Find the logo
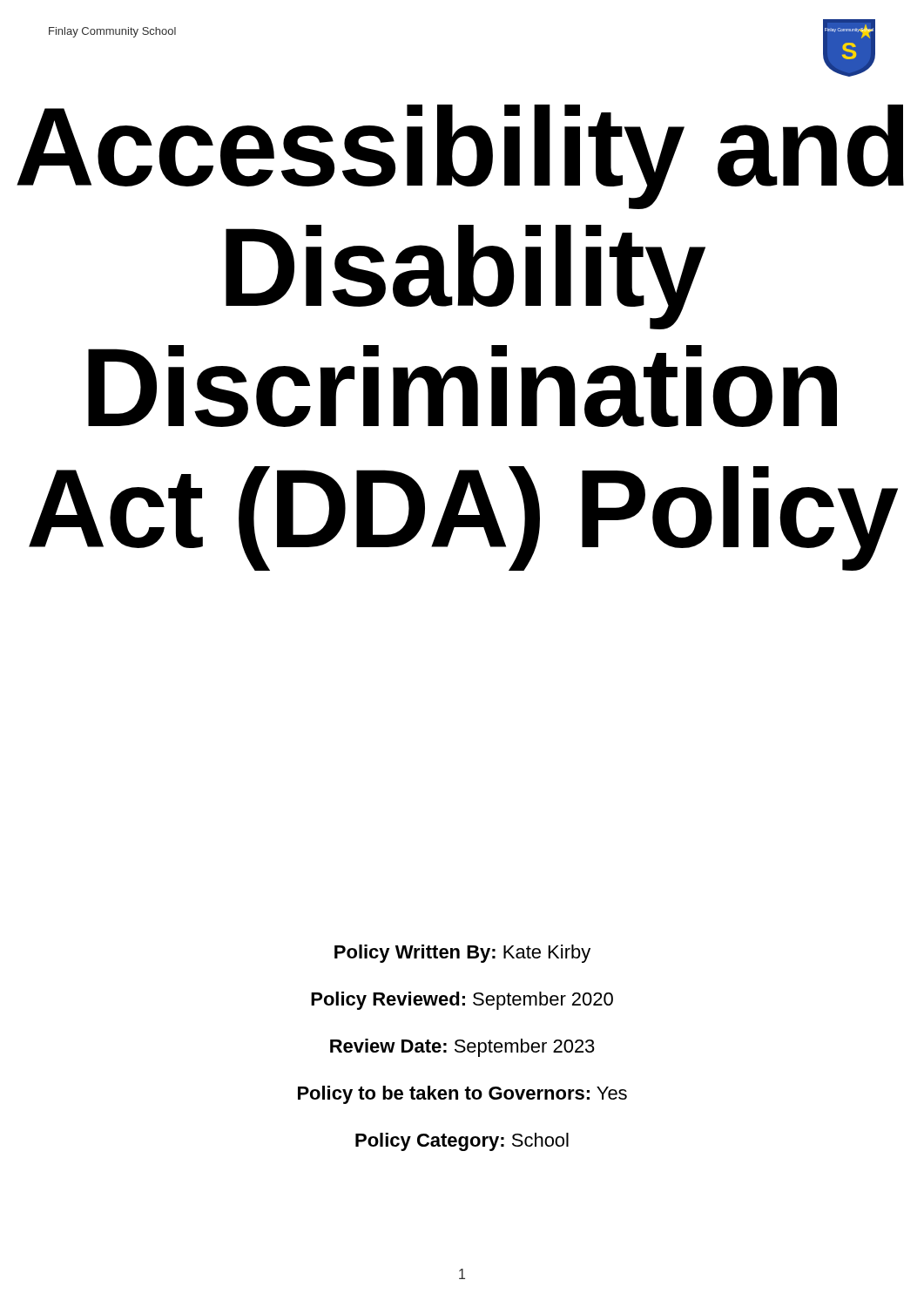 tap(849, 47)
